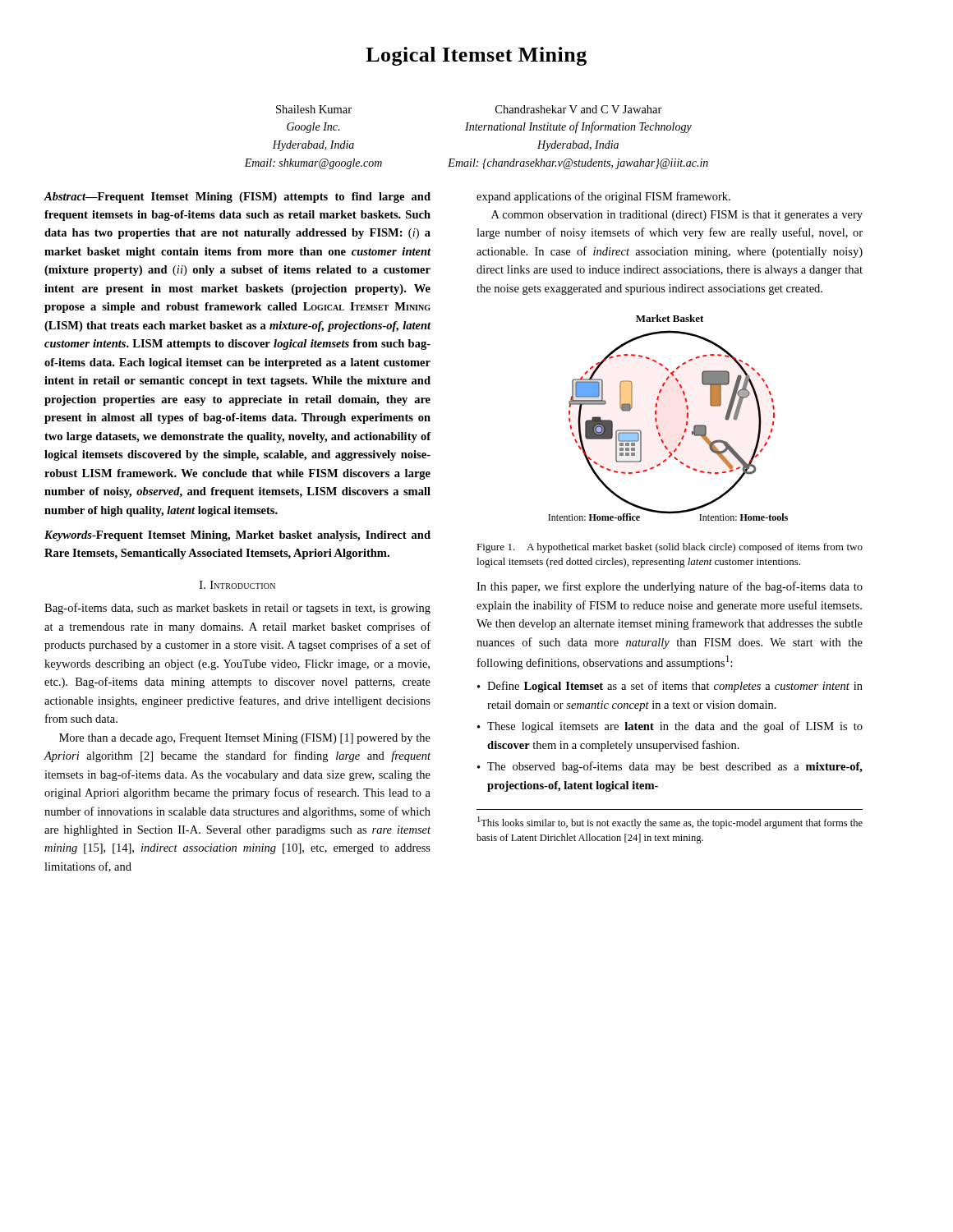The height and width of the screenshot is (1232, 953).
Task: Select the region starting "Shailesh Kumar Google Inc. Hyderabad,"
Action: click(x=313, y=136)
